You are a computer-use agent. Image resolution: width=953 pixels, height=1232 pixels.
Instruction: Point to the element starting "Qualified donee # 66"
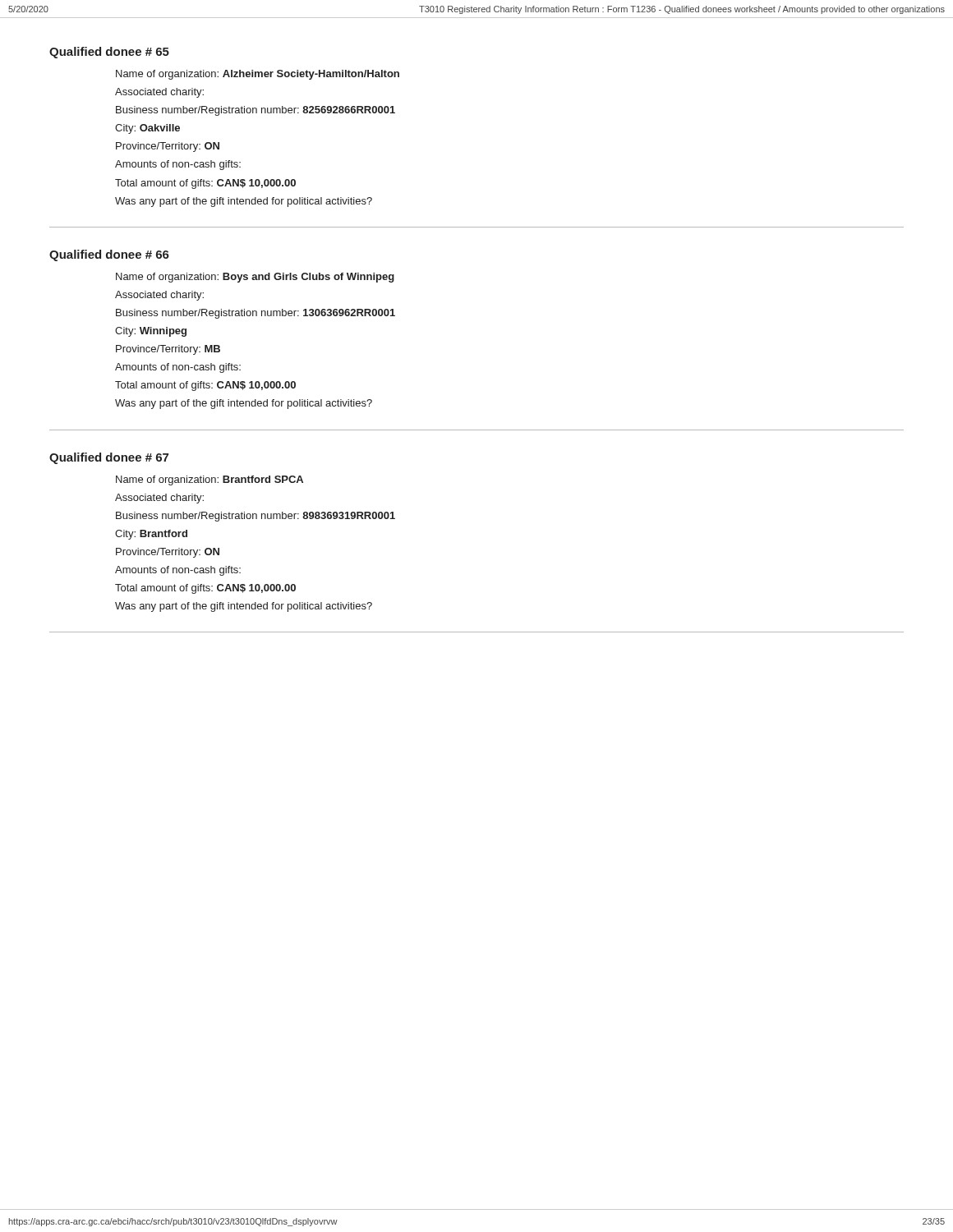point(109,255)
